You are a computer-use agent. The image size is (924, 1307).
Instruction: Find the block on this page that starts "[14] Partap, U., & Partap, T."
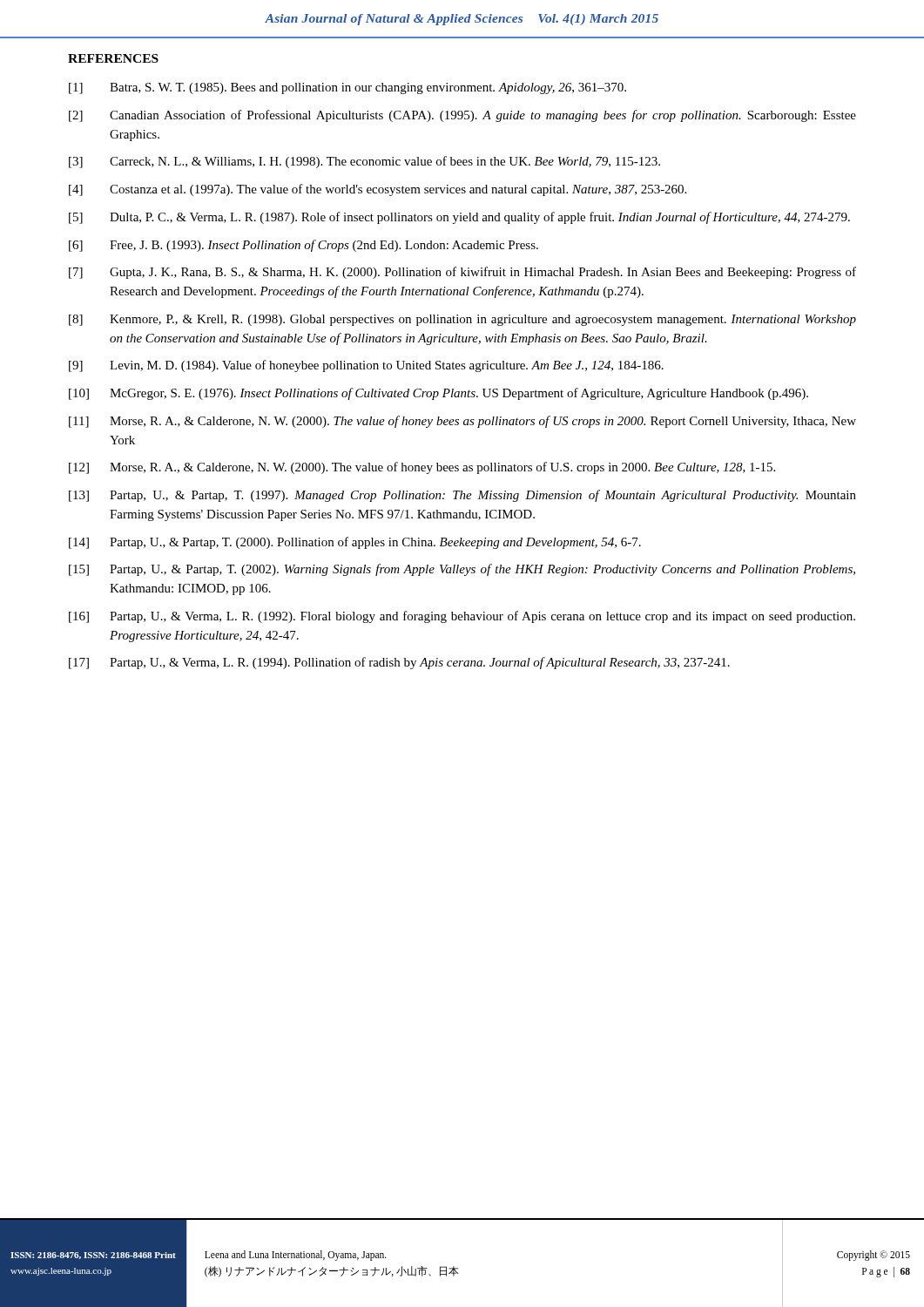point(462,542)
